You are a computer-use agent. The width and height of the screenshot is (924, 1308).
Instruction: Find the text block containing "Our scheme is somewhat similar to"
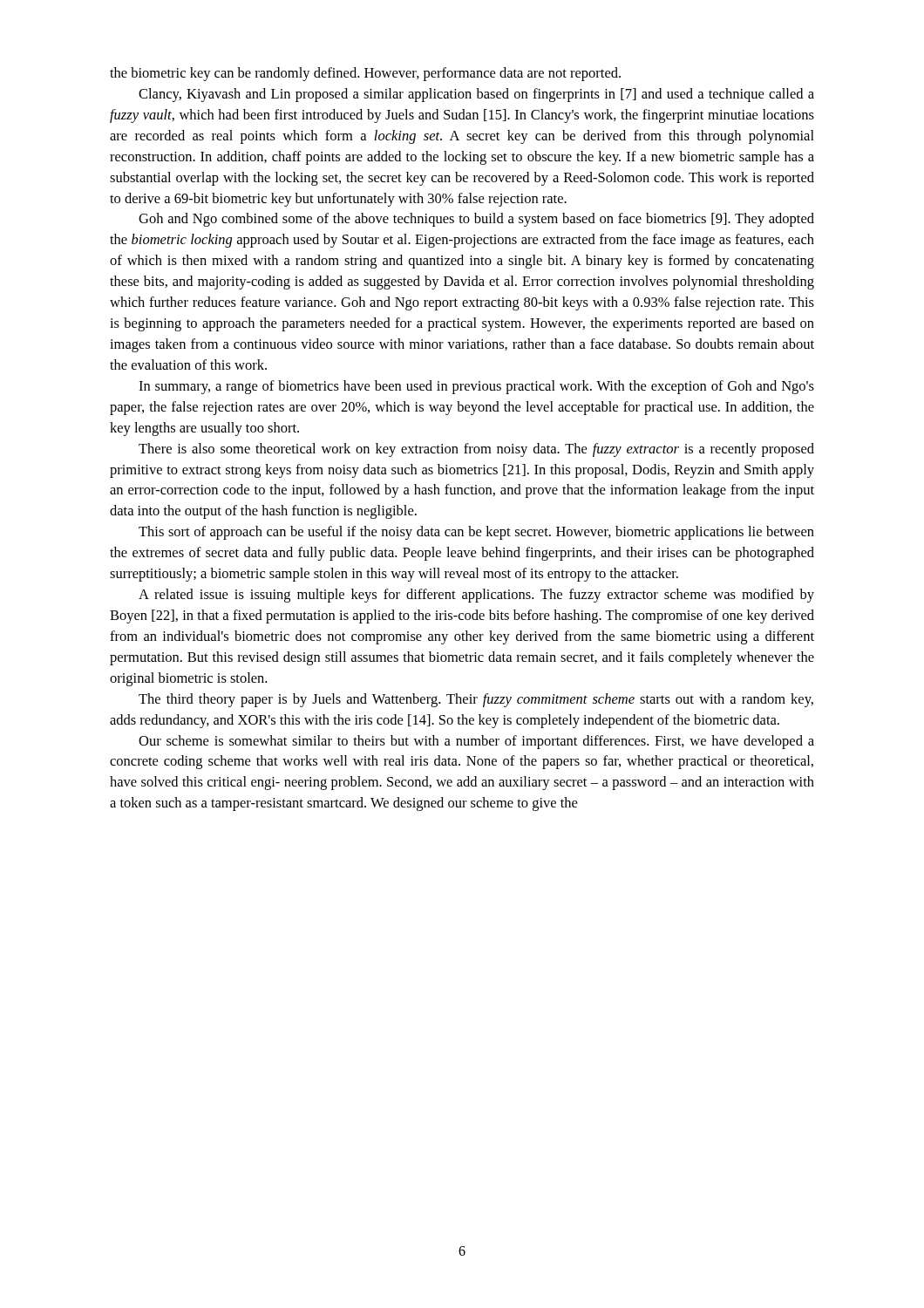[462, 772]
